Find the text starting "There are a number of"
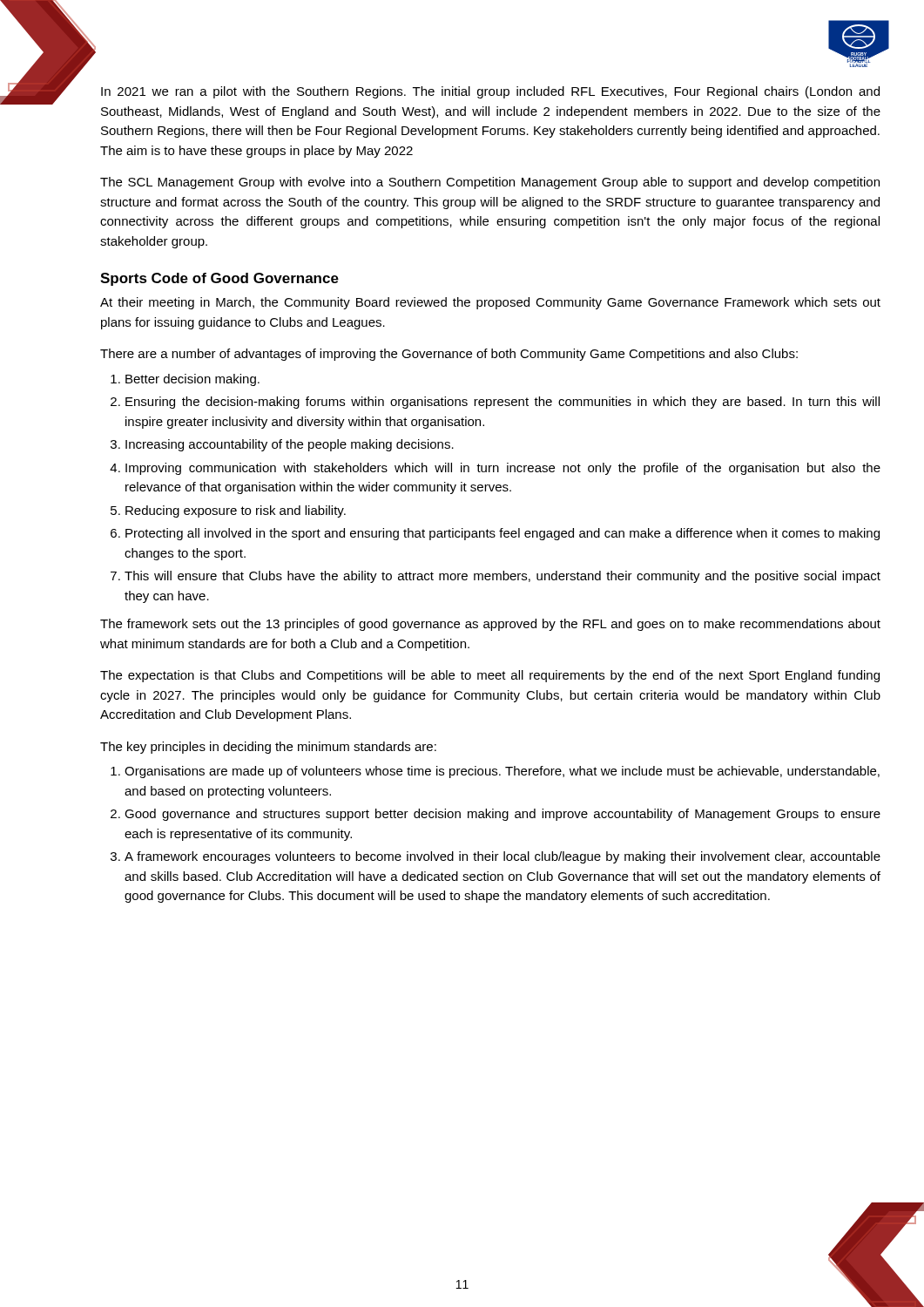This screenshot has width=924, height=1307. (x=449, y=353)
